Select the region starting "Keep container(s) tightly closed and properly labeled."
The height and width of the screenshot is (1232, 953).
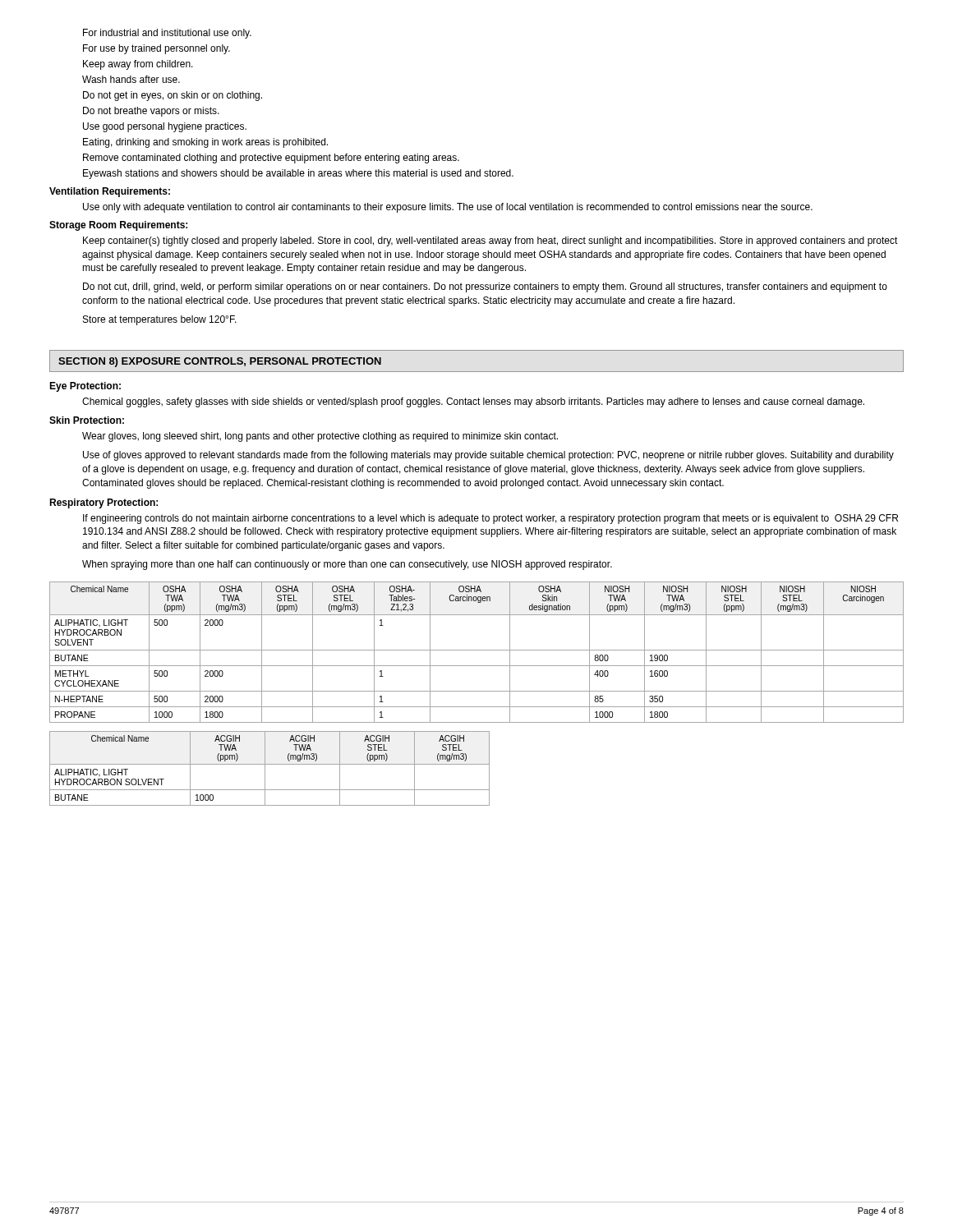pos(493,280)
